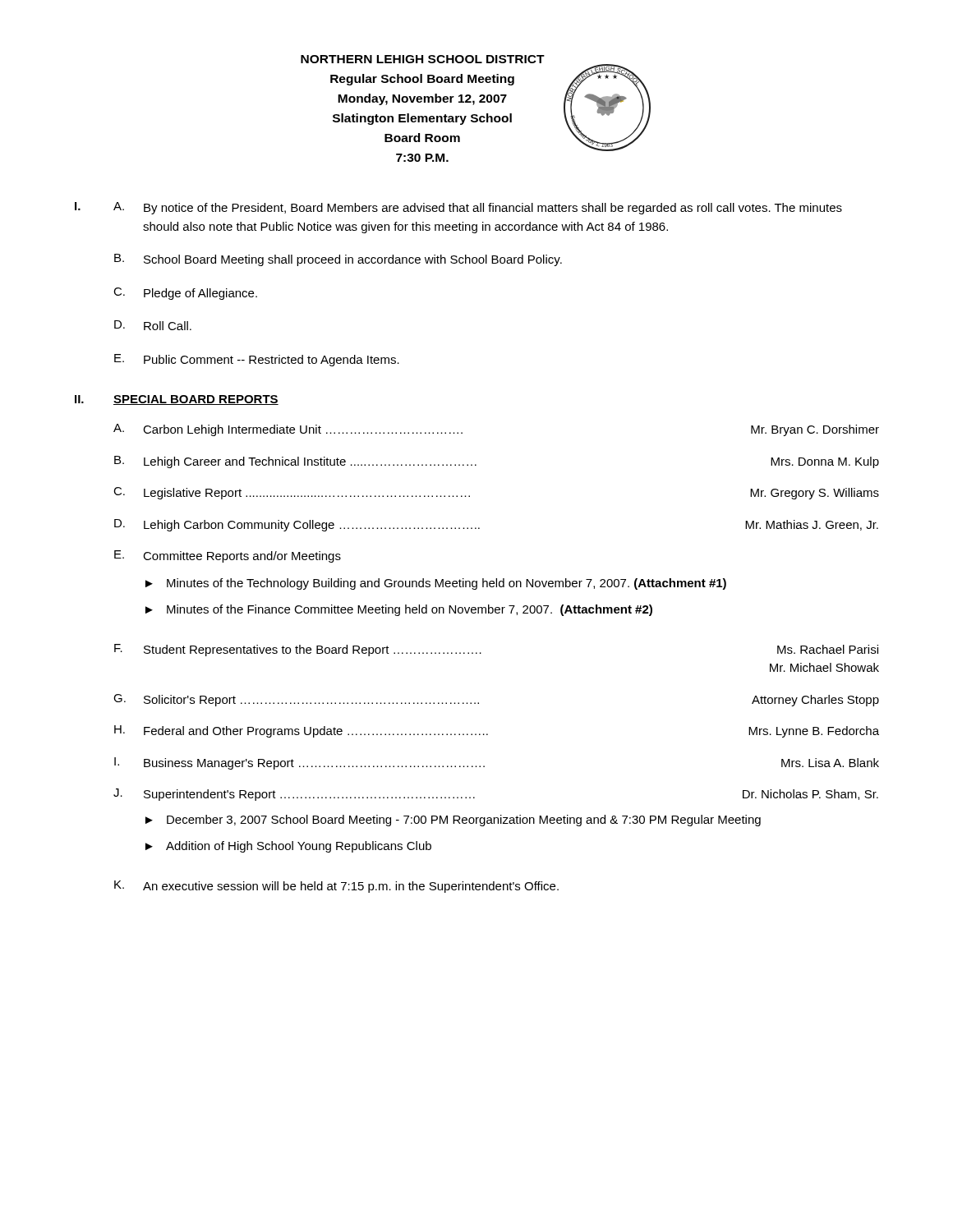Screen dimensions: 1232x953
Task: Click the section header
Action: click(x=196, y=399)
